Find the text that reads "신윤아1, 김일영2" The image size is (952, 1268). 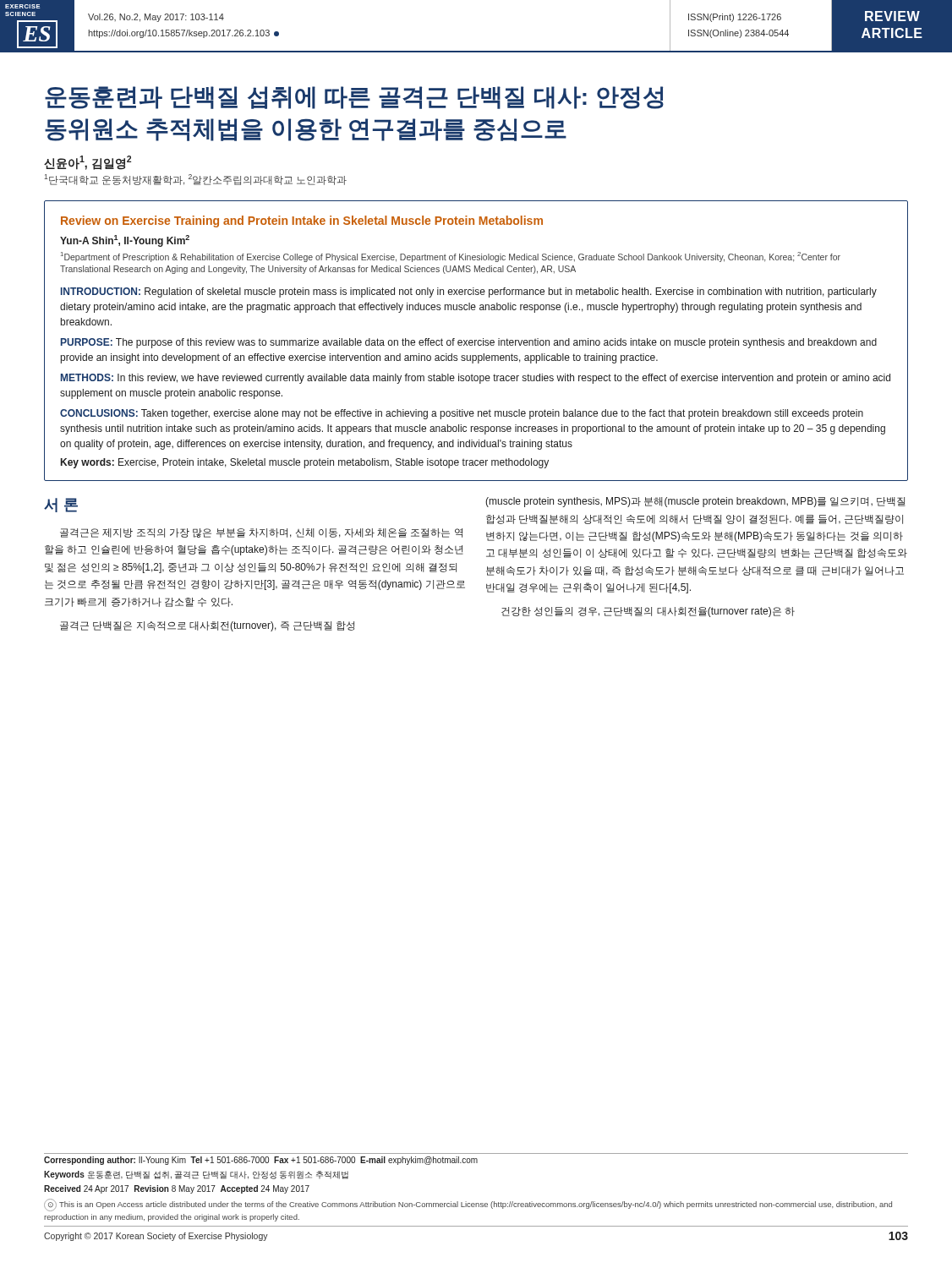(88, 161)
